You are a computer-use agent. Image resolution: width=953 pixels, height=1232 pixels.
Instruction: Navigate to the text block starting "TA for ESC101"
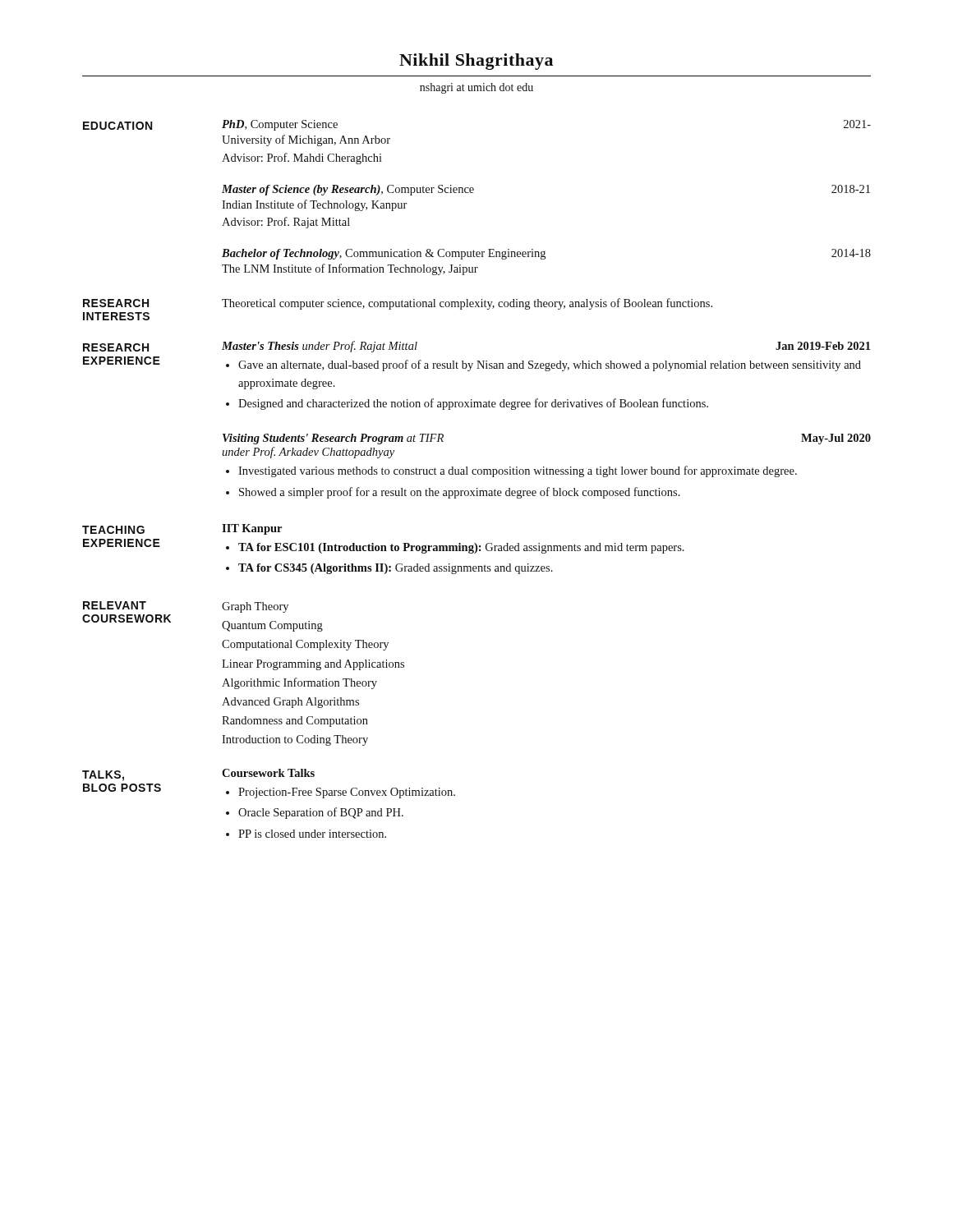[461, 547]
